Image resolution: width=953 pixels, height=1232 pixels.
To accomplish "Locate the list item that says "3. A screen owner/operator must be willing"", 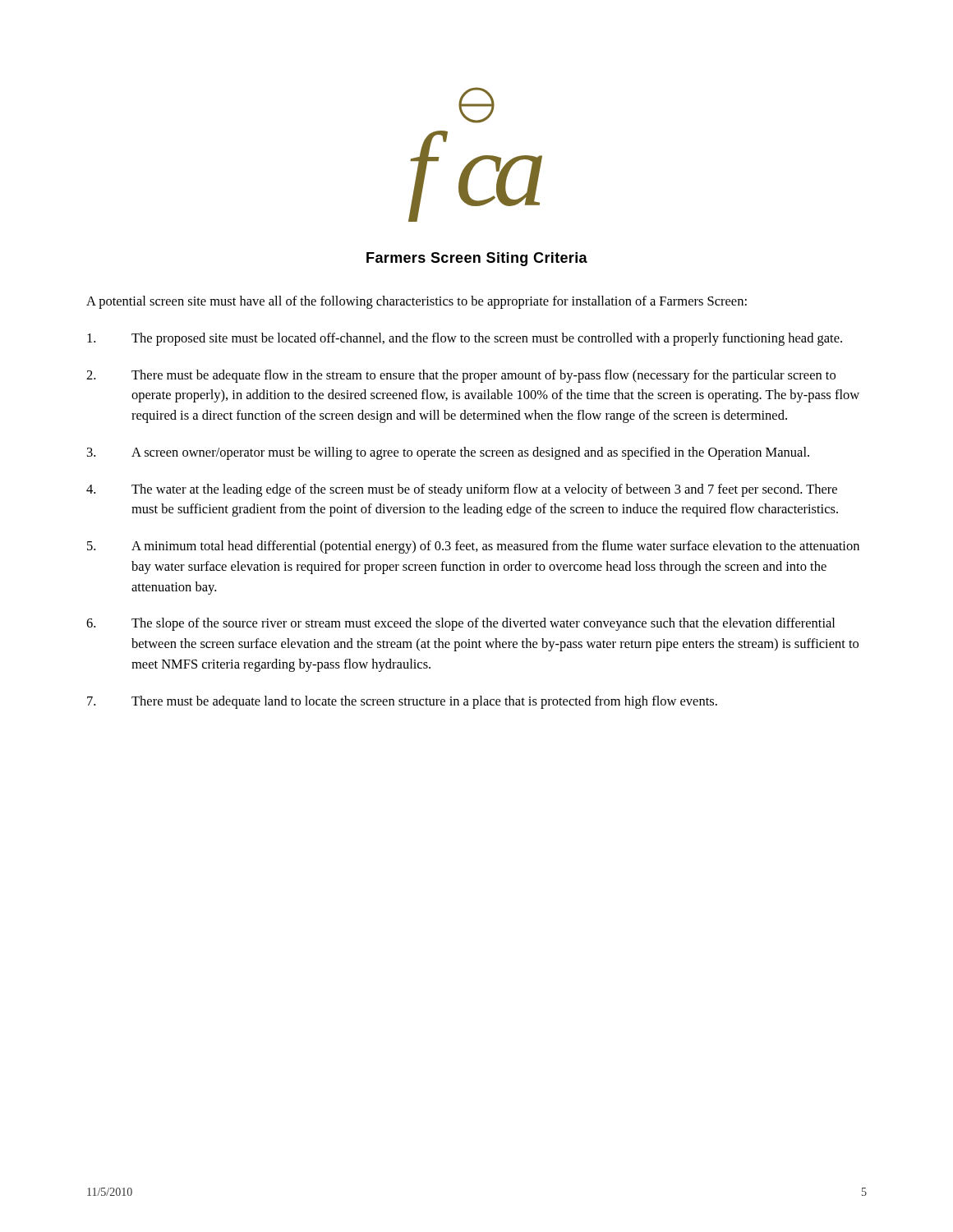I will pyautogui.click(x=476, y=453).
